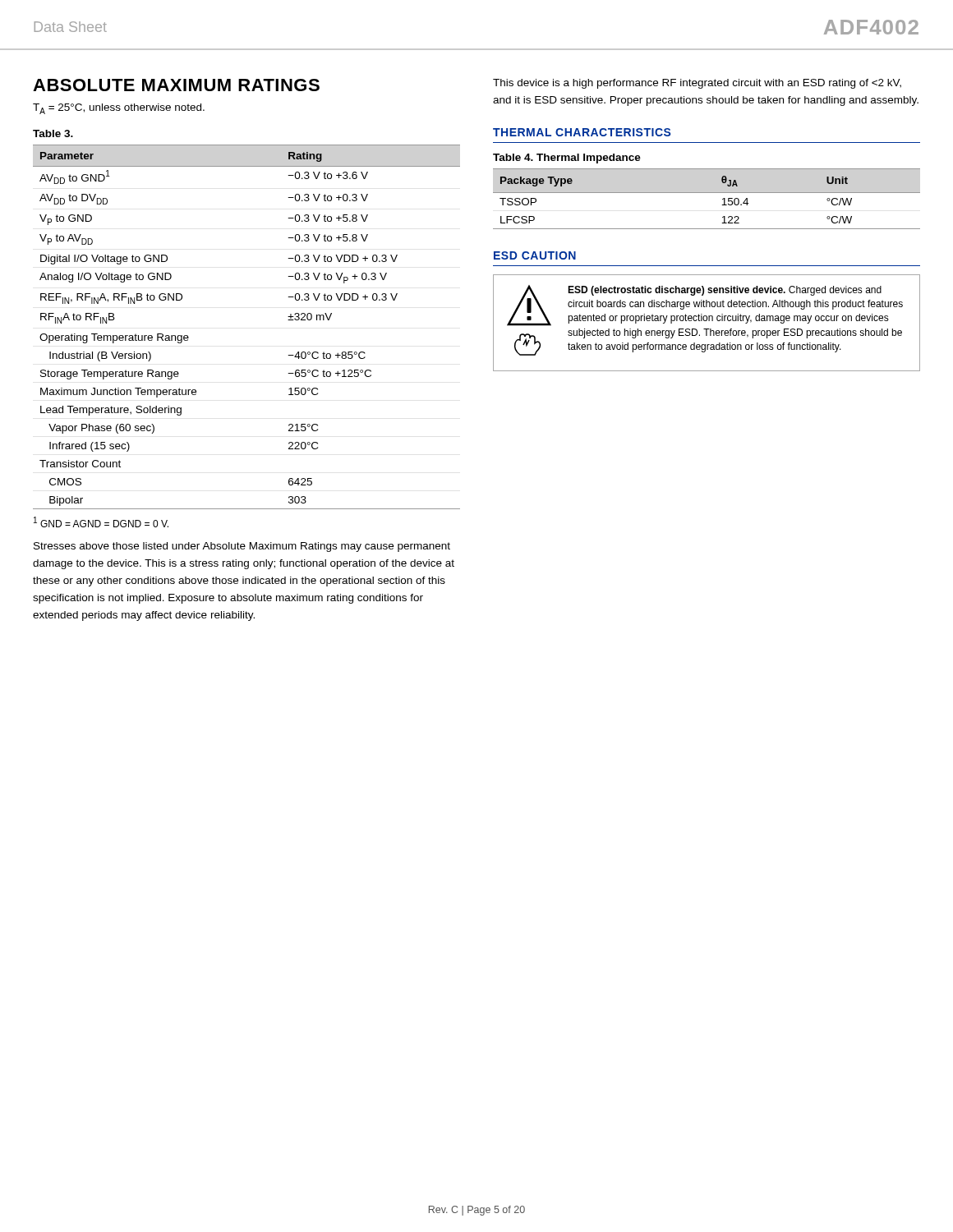This screenshot has width=953, height=1232.
Task: Locate the text "ESD CAUTION"
Action: [x=535, y=255]
